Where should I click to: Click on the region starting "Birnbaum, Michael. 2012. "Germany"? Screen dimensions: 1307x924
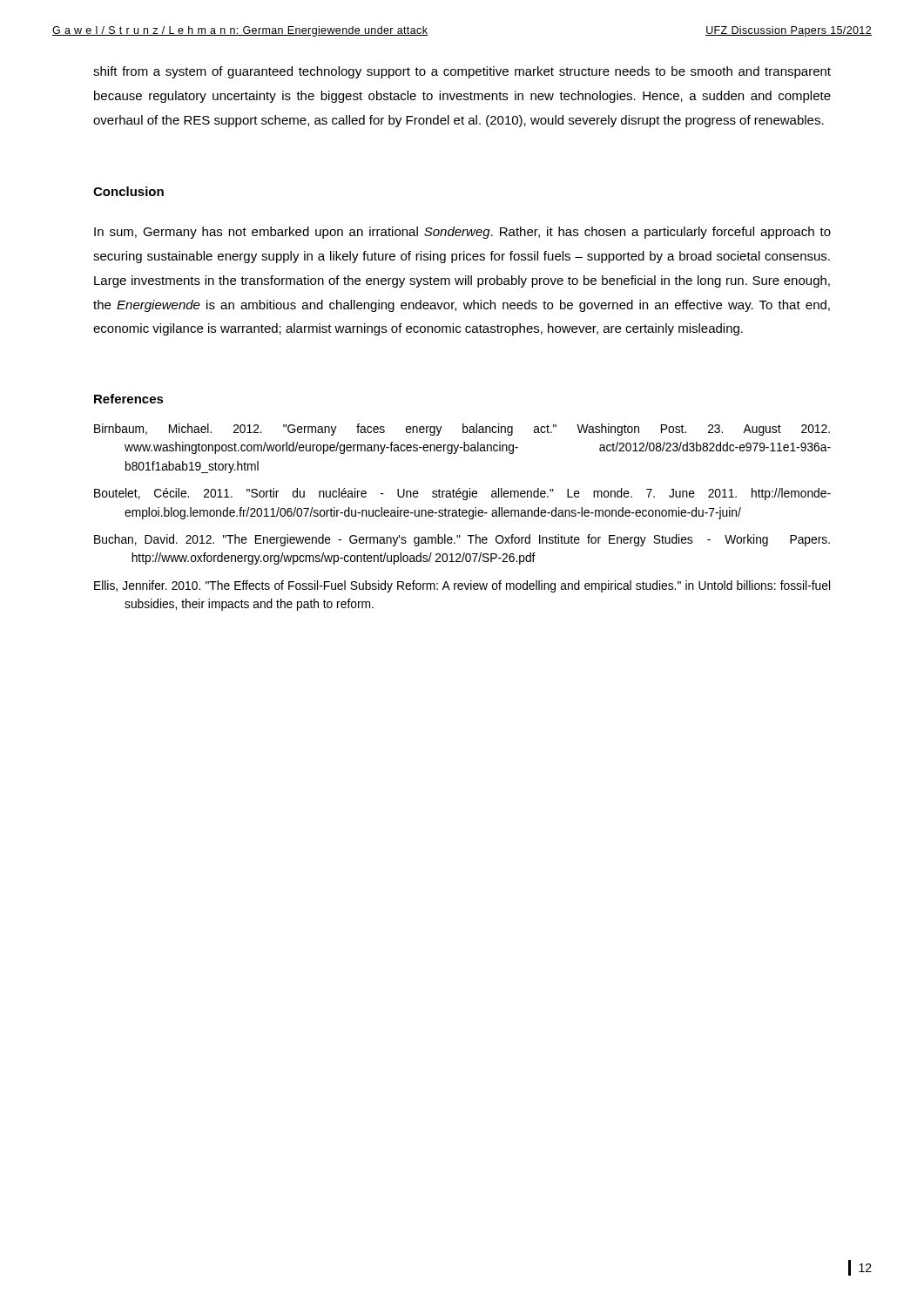point(462,448)
